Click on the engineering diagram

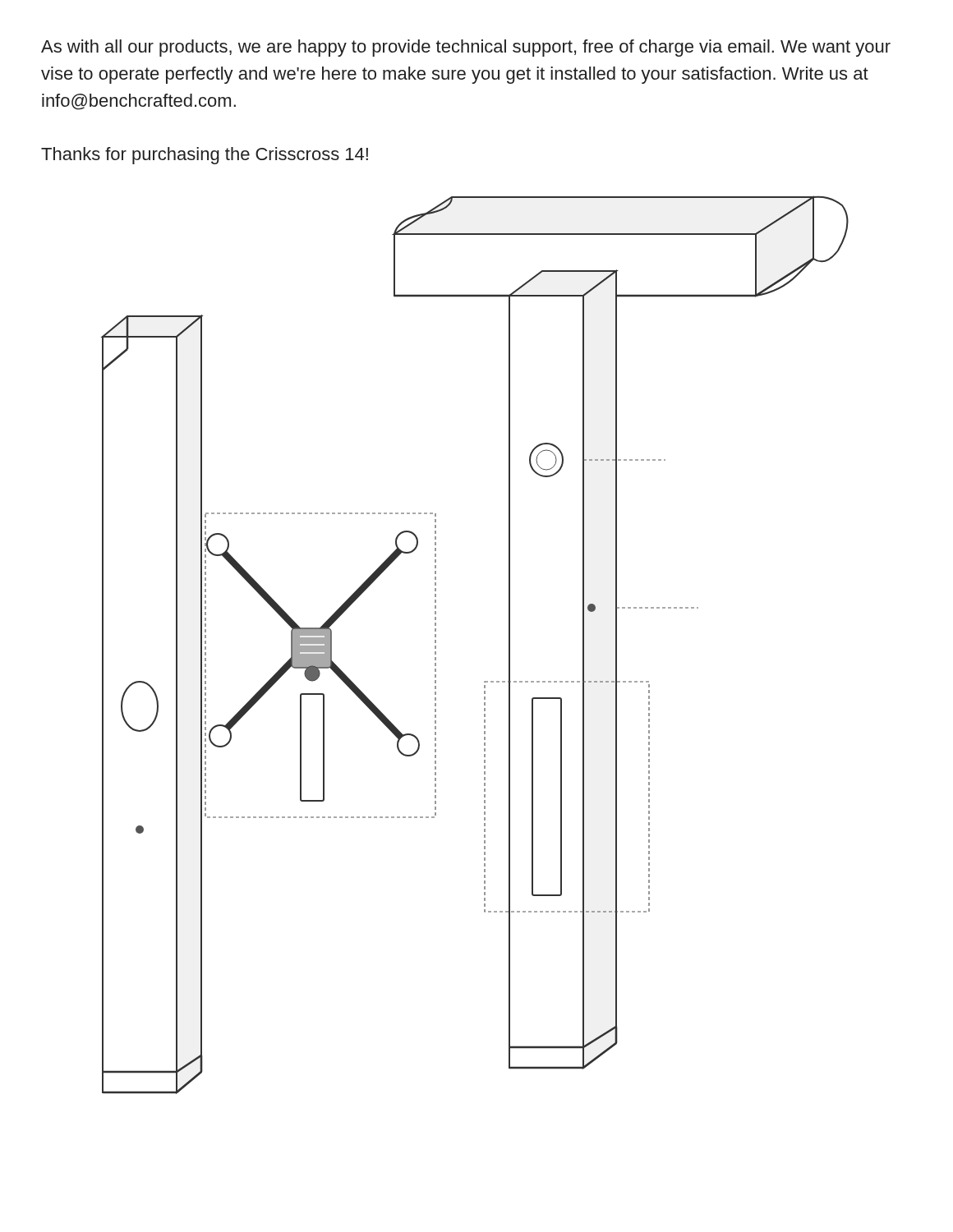[476, 682]
